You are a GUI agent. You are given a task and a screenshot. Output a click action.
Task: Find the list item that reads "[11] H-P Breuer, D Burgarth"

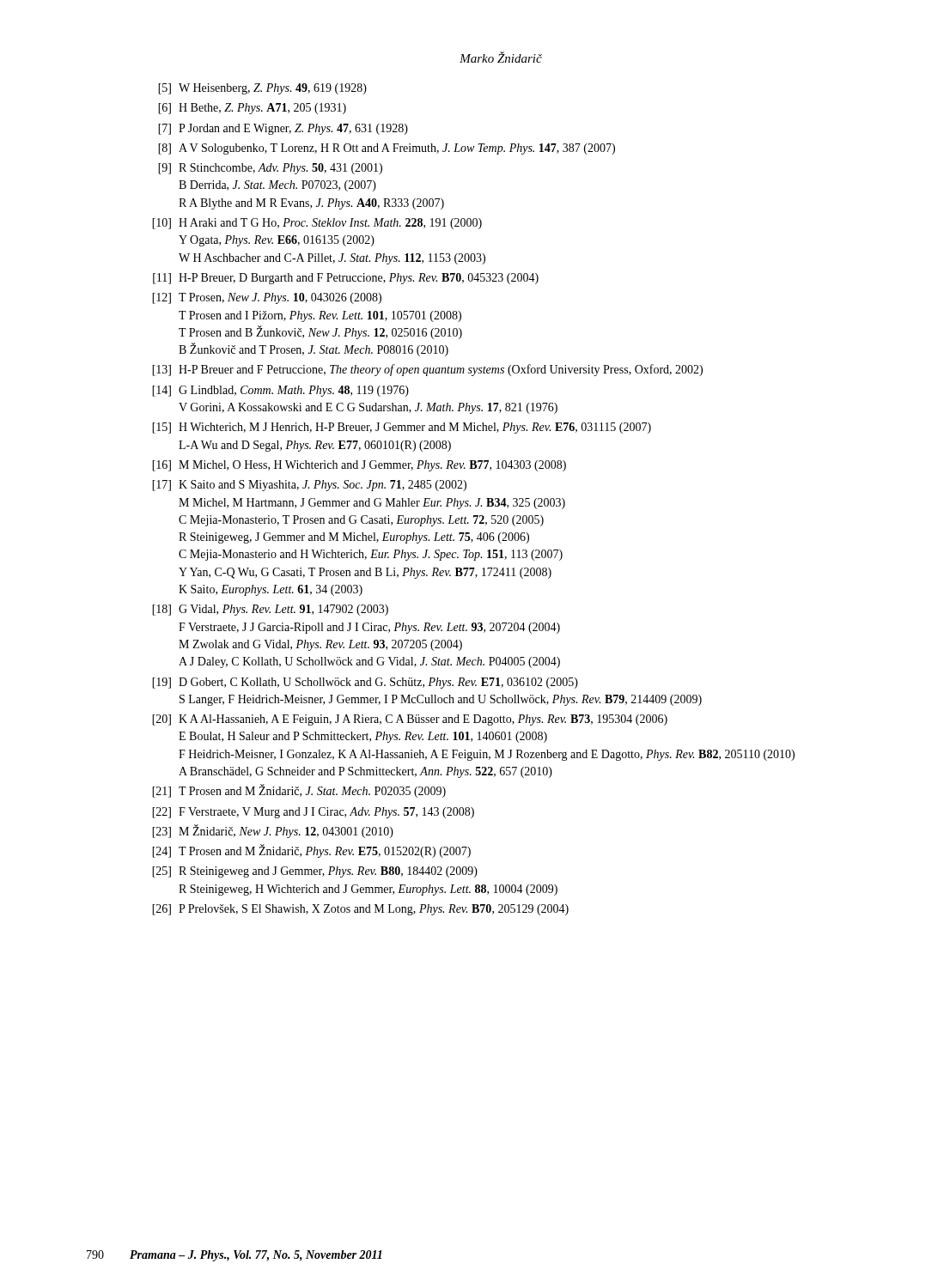click(501, 278)
